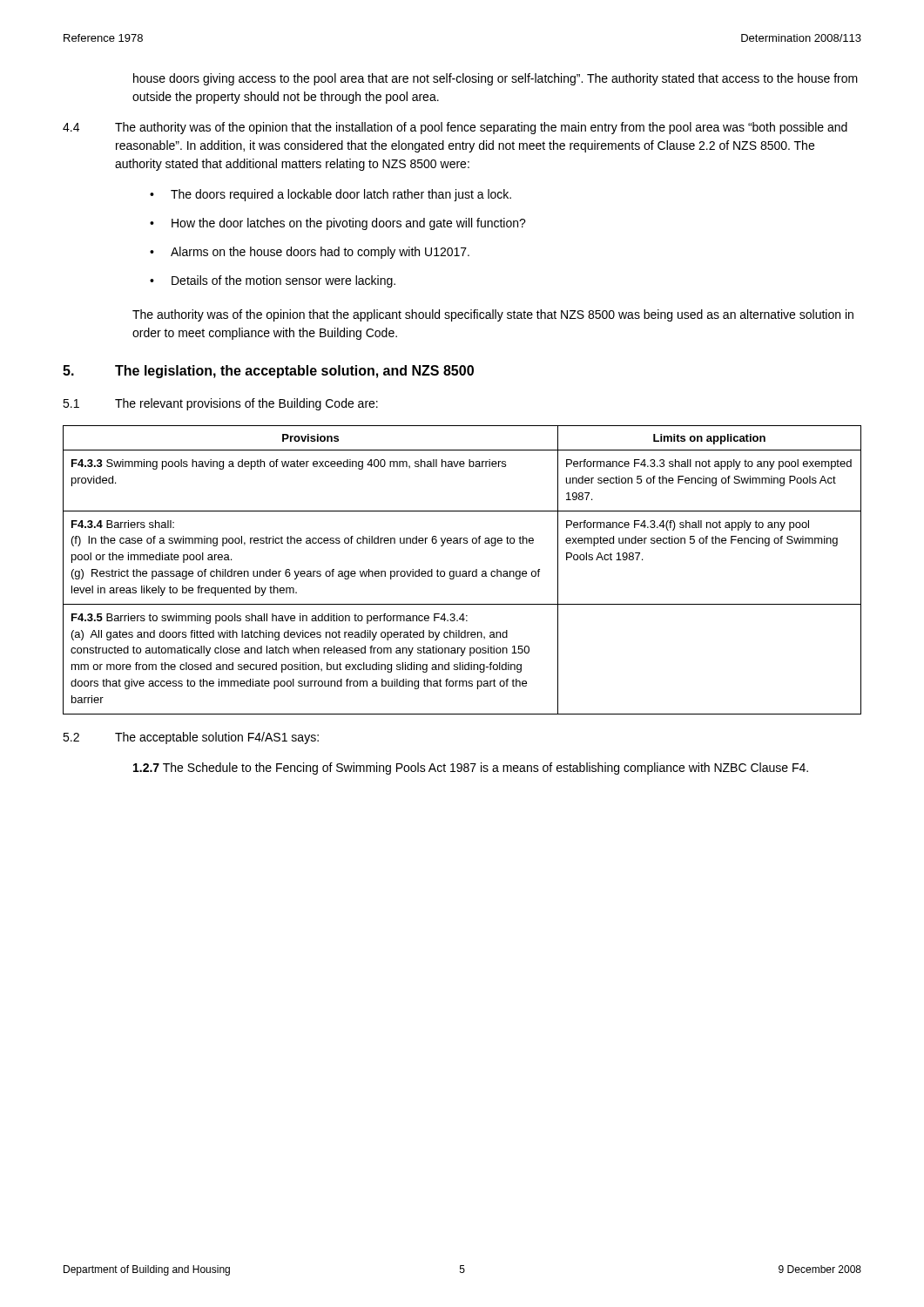Viewport: 924px width, 1307px height.
Task: Click the passage that begins "The authority was of the opinion"
Action: [x=493, y=324]
